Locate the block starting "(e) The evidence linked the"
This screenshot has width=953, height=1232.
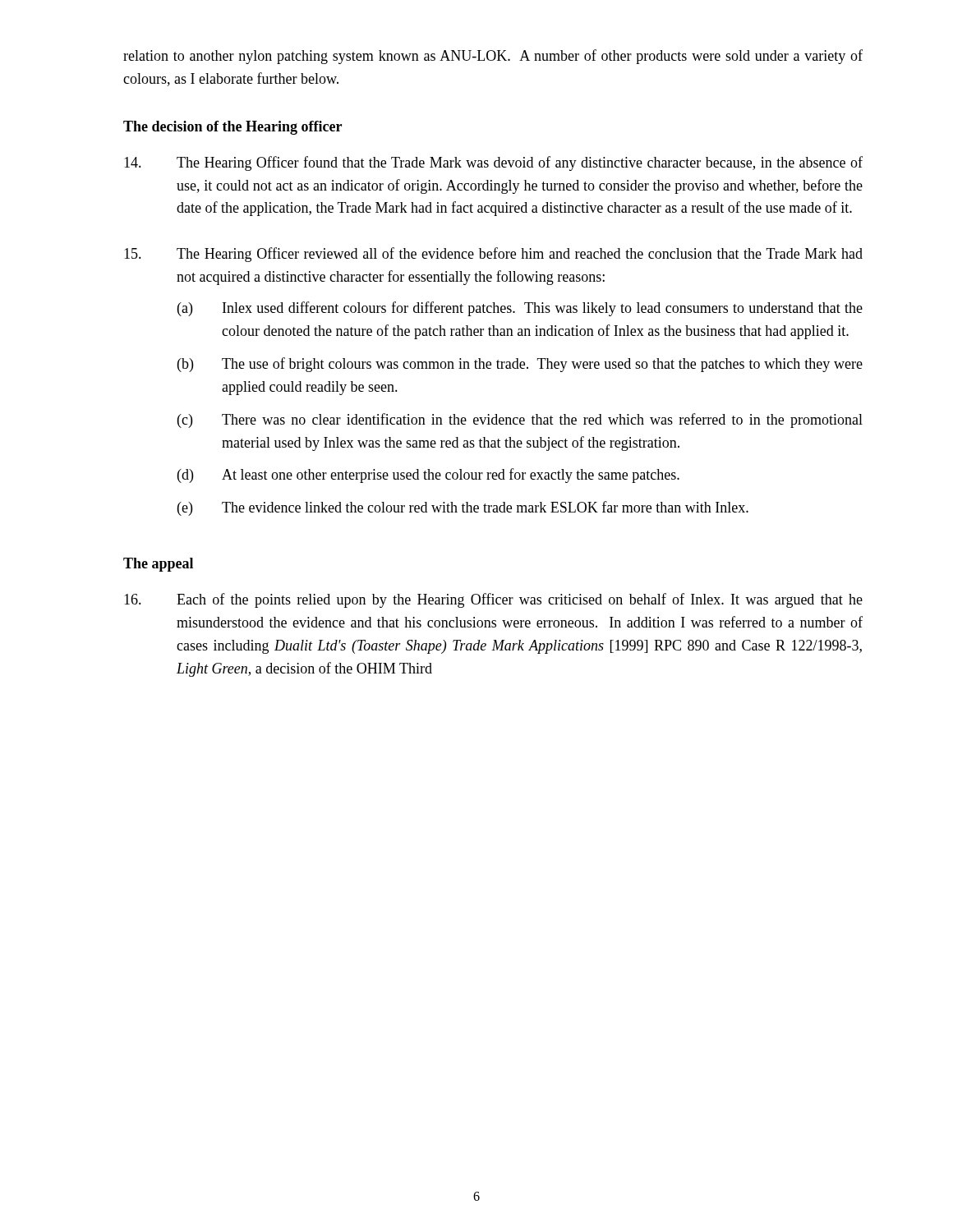[x=520, y=509]
